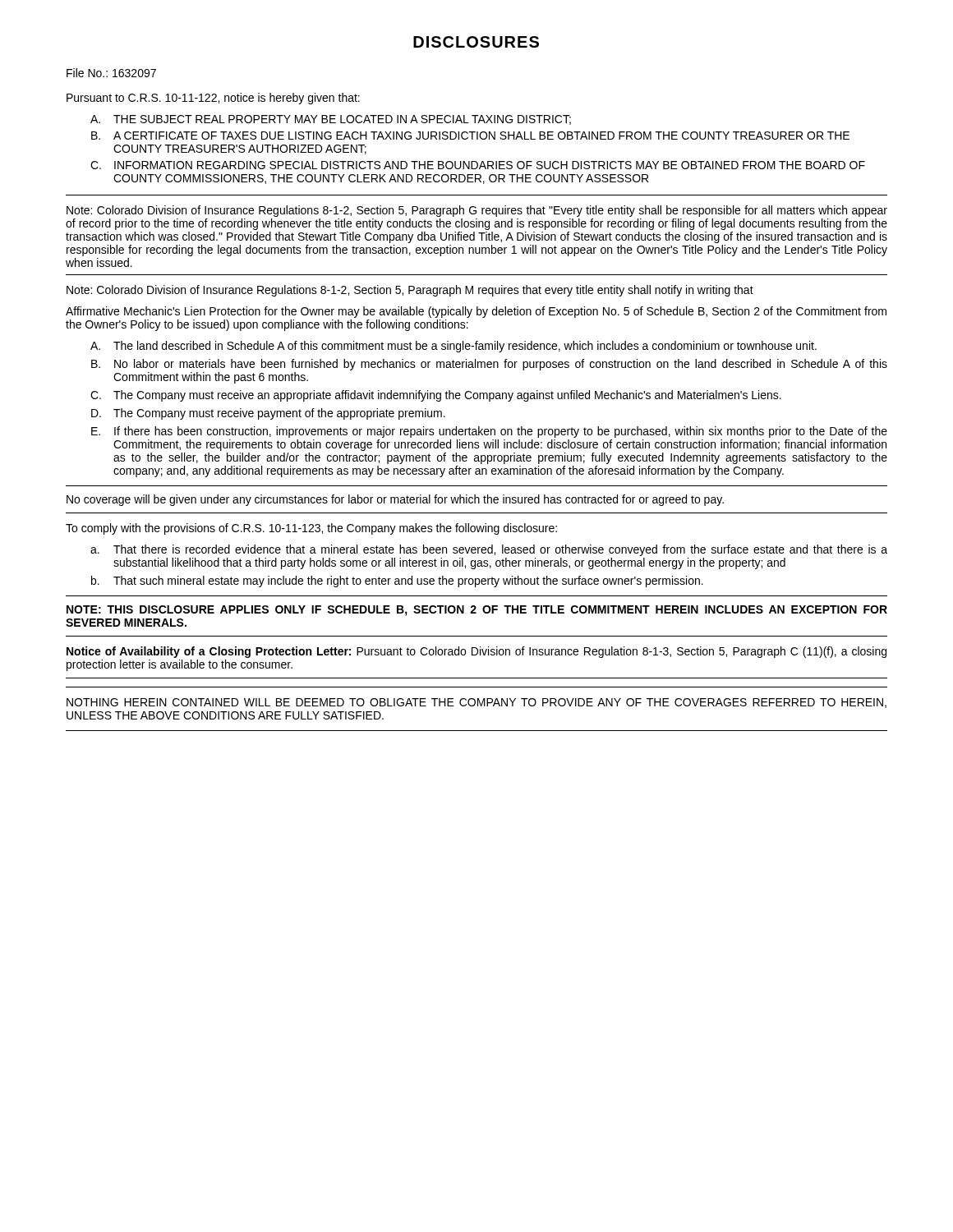953x1232 pixels.
Task: Where is the passage that starts "A. THE SUBJECT REAL PROPERTY MAY BE LOCATED"?
Action: pyautogui.click(x=489, y=119)
